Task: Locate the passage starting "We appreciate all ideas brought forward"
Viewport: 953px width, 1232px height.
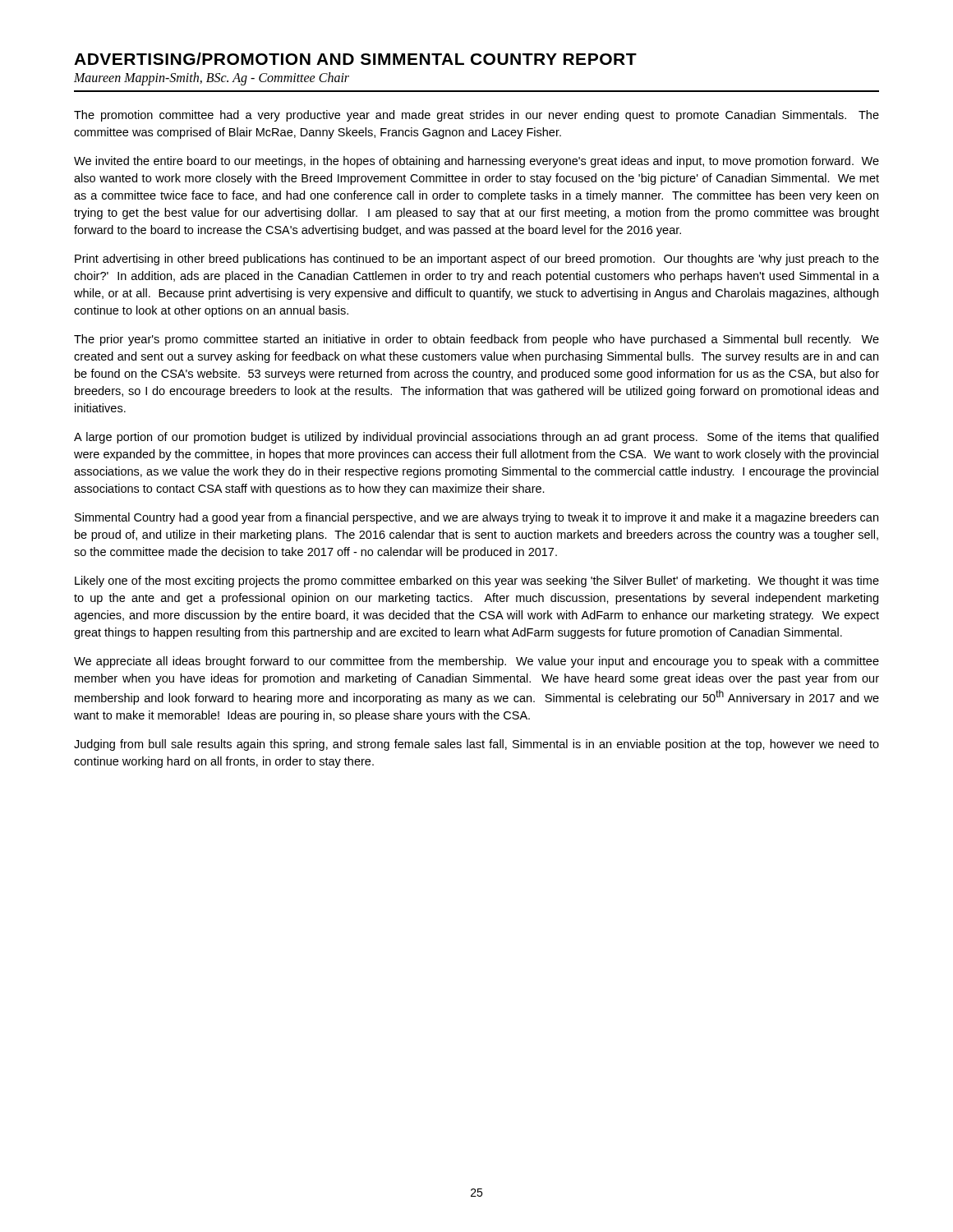Action: [476, 689]
